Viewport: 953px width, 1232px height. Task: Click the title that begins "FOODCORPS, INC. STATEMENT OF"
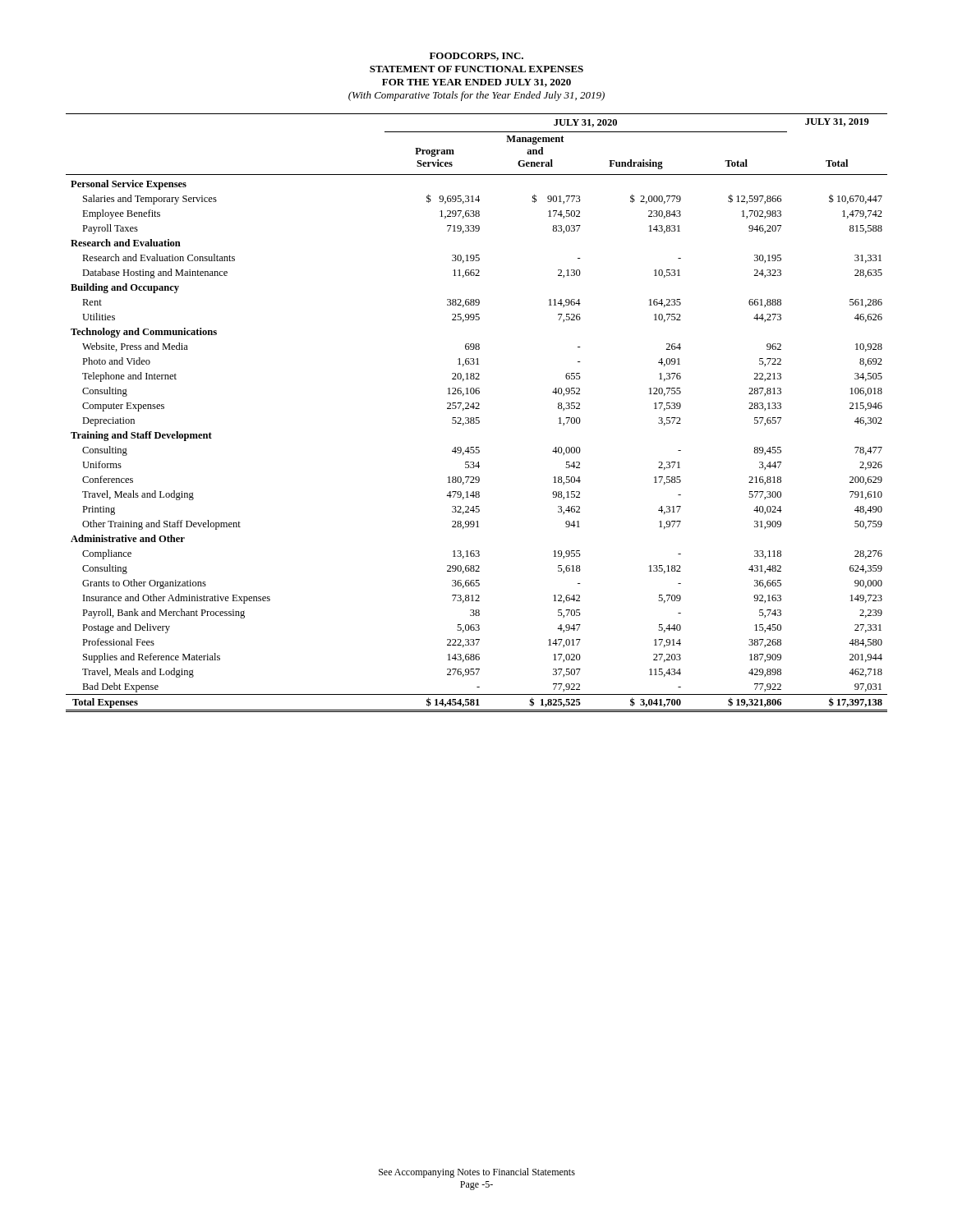point(476,76)
